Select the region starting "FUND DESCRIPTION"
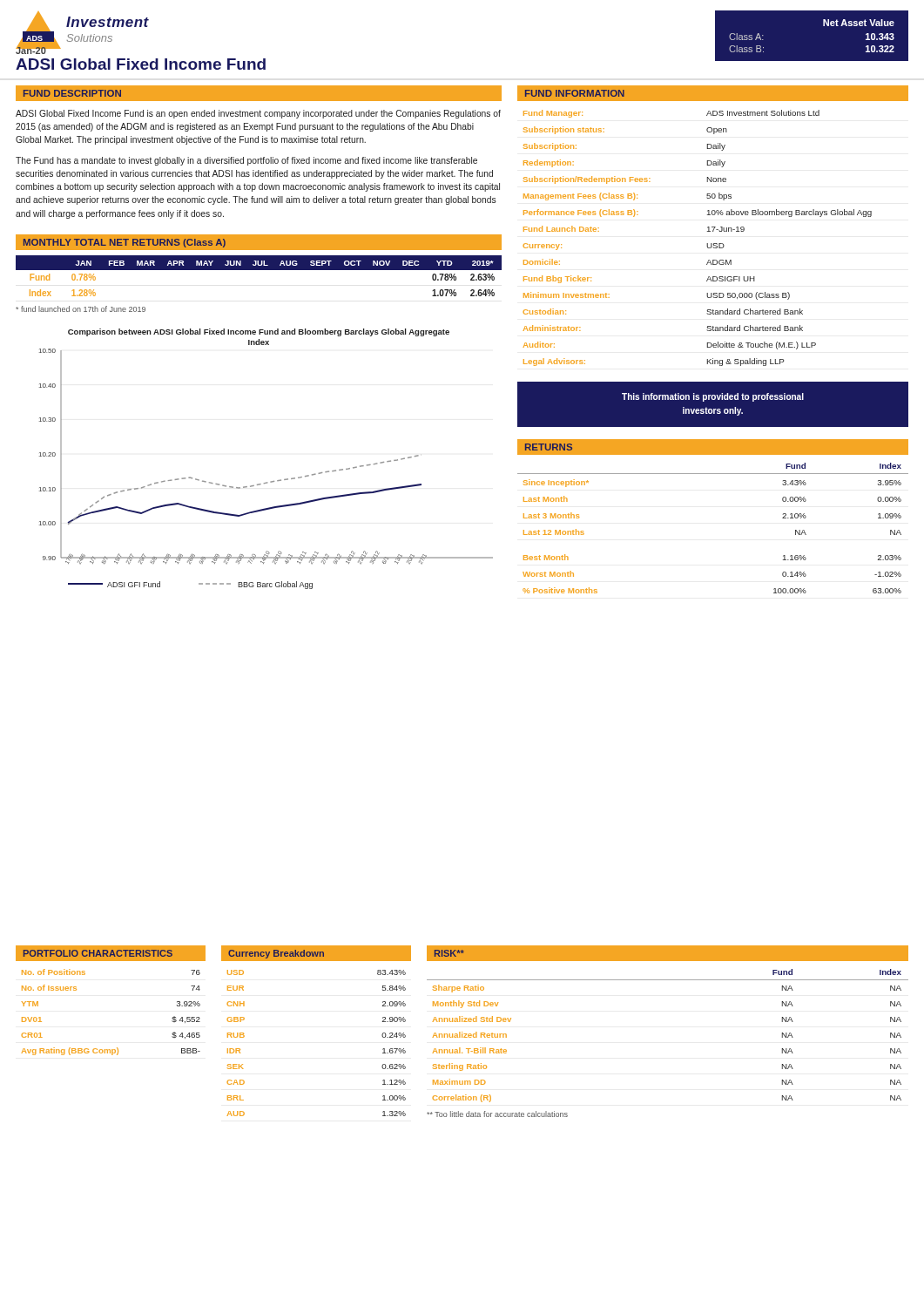Screen dimensions: 1307x924 72,93
